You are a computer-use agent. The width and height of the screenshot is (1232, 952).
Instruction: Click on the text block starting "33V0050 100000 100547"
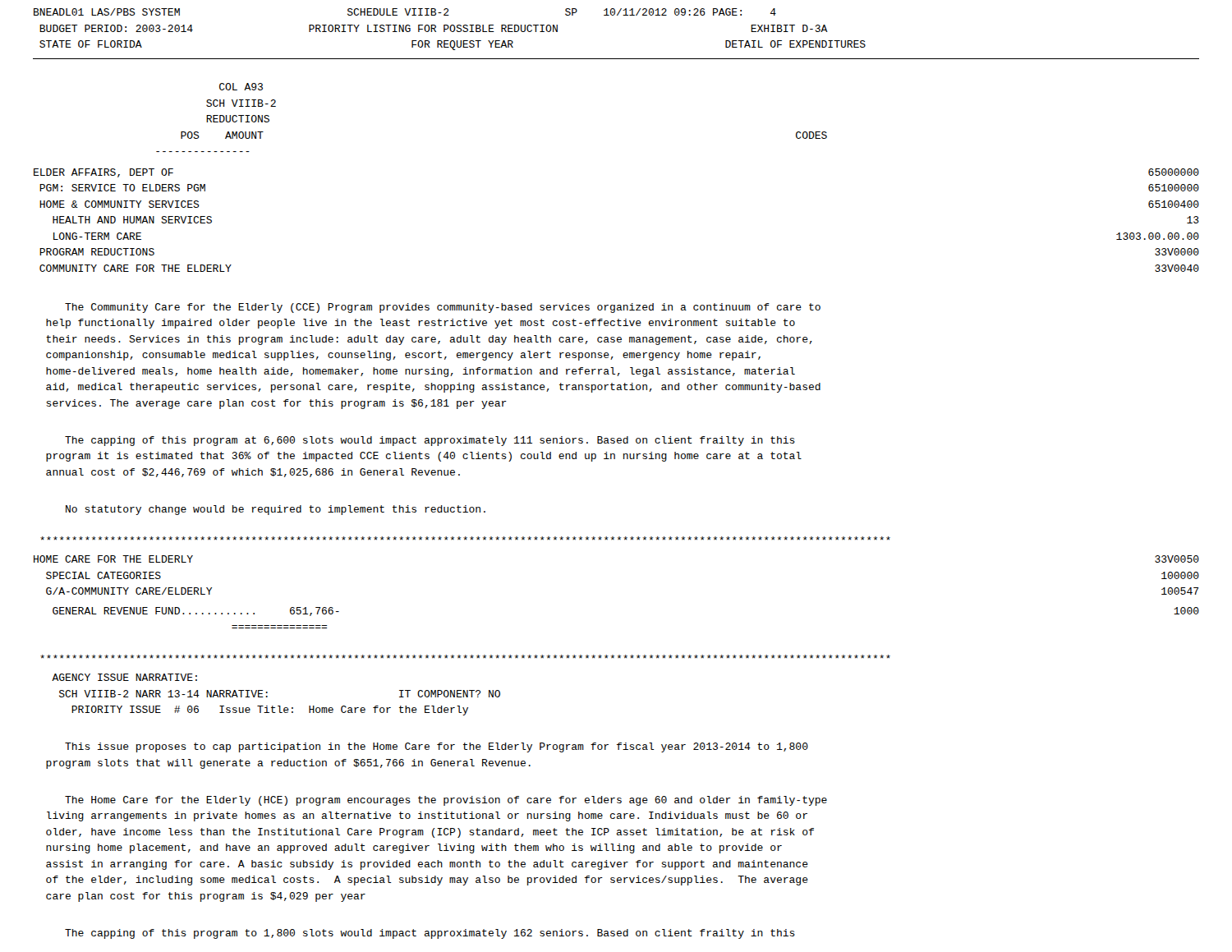1177,576
